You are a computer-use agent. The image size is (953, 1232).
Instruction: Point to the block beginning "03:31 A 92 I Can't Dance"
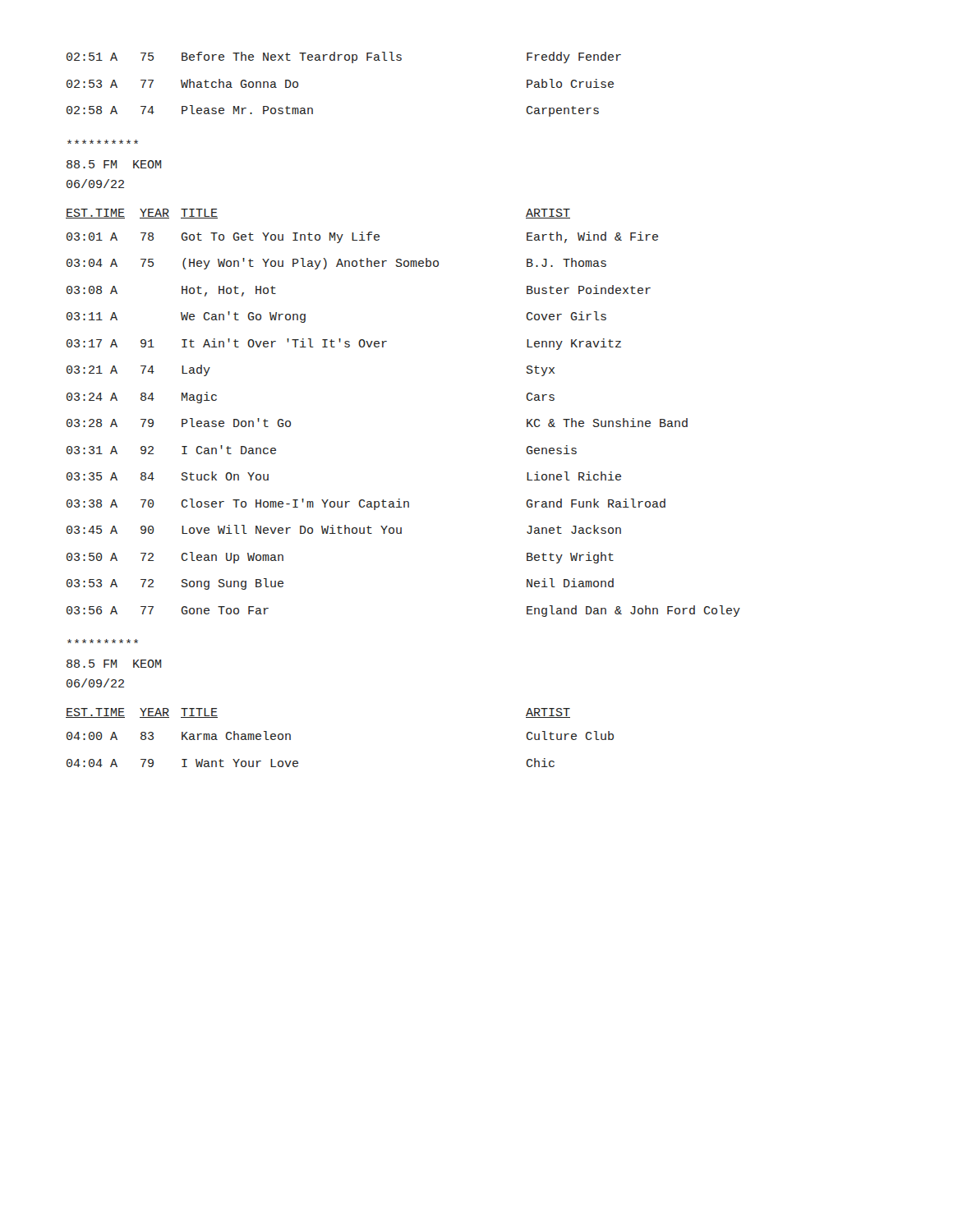(92, 450)
